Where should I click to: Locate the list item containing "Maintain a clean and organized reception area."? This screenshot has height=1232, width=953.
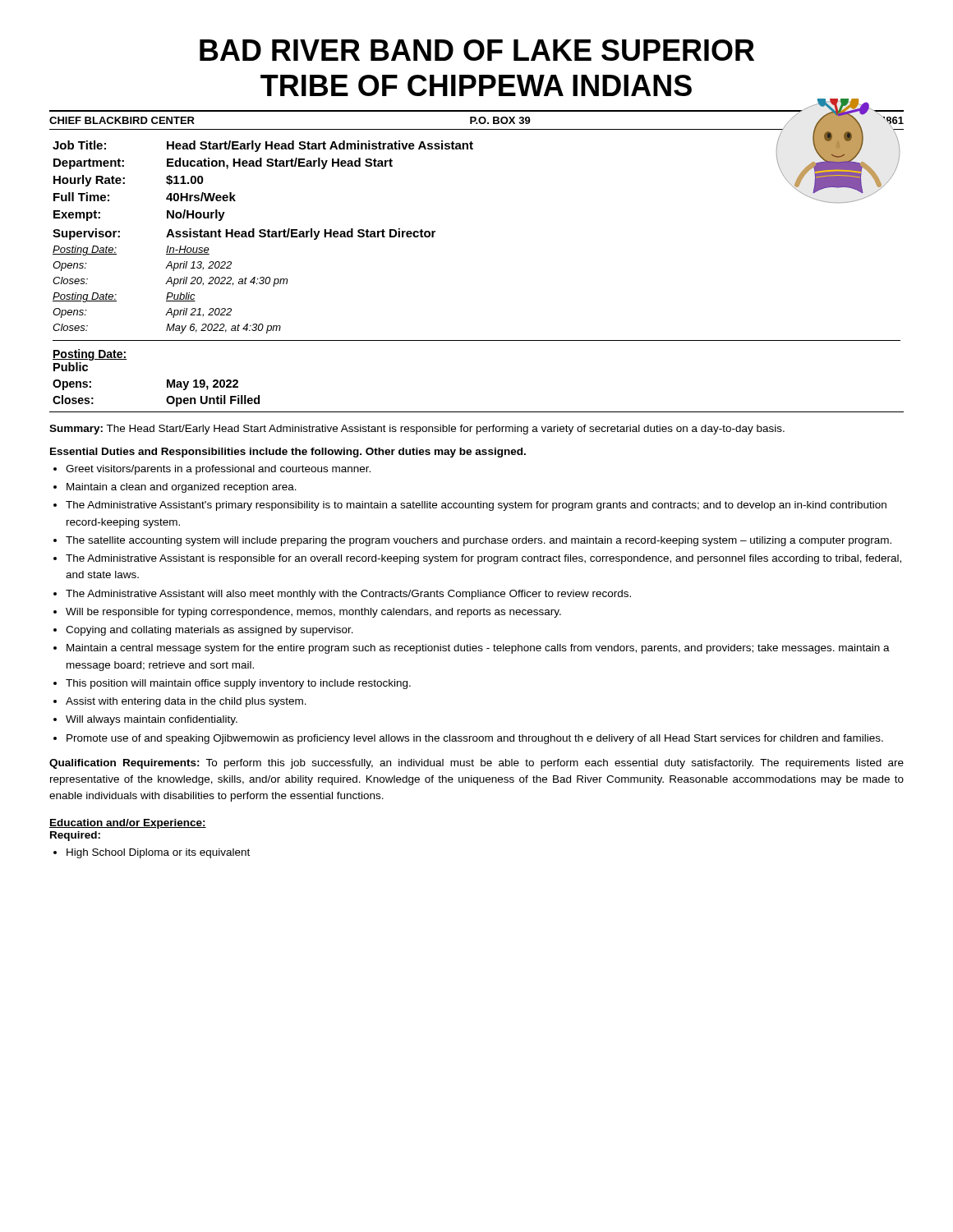(x=181, y=487)
